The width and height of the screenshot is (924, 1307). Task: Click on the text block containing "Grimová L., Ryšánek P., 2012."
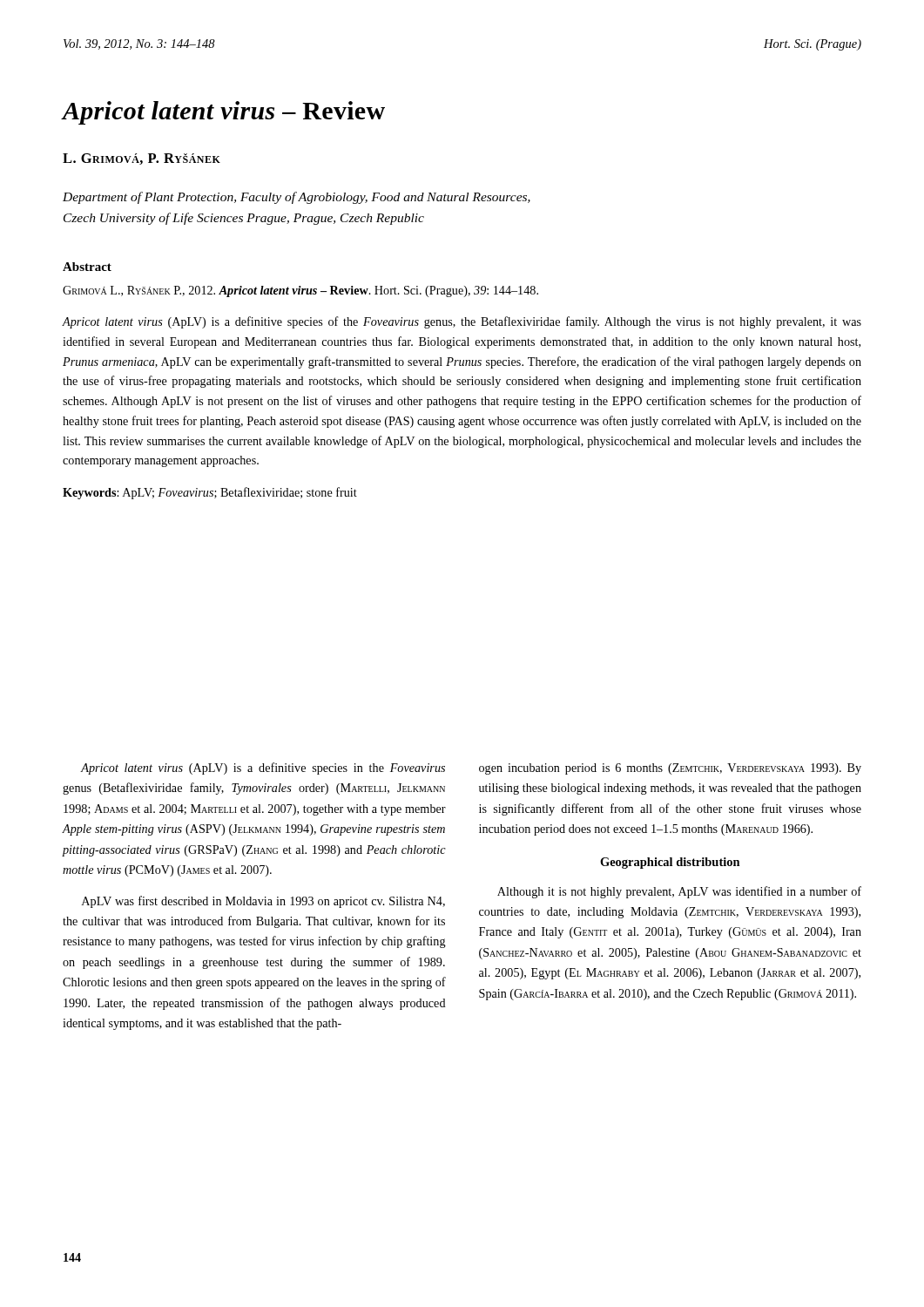(301, 290)
